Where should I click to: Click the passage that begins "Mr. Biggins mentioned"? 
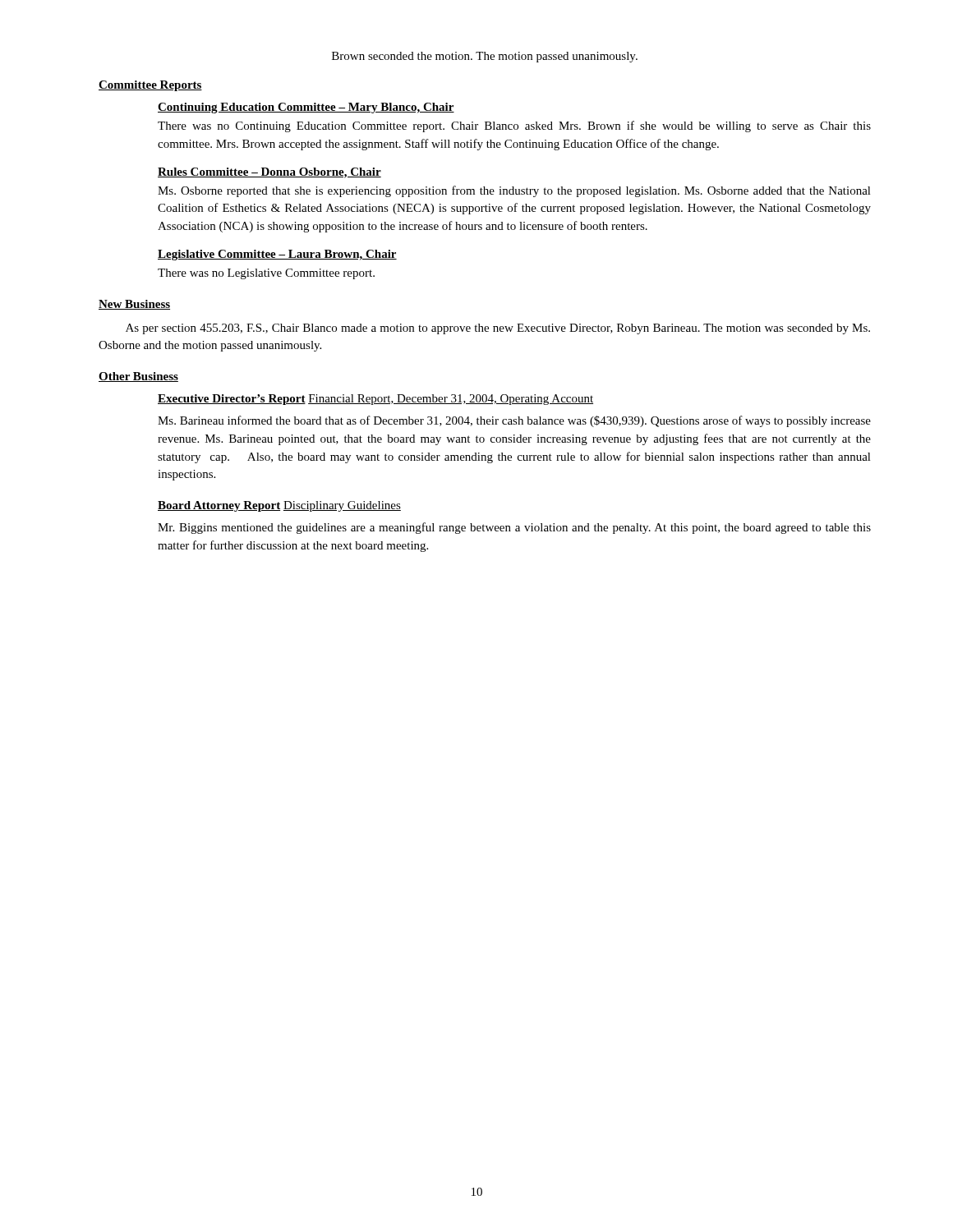[x=514, y=536]
